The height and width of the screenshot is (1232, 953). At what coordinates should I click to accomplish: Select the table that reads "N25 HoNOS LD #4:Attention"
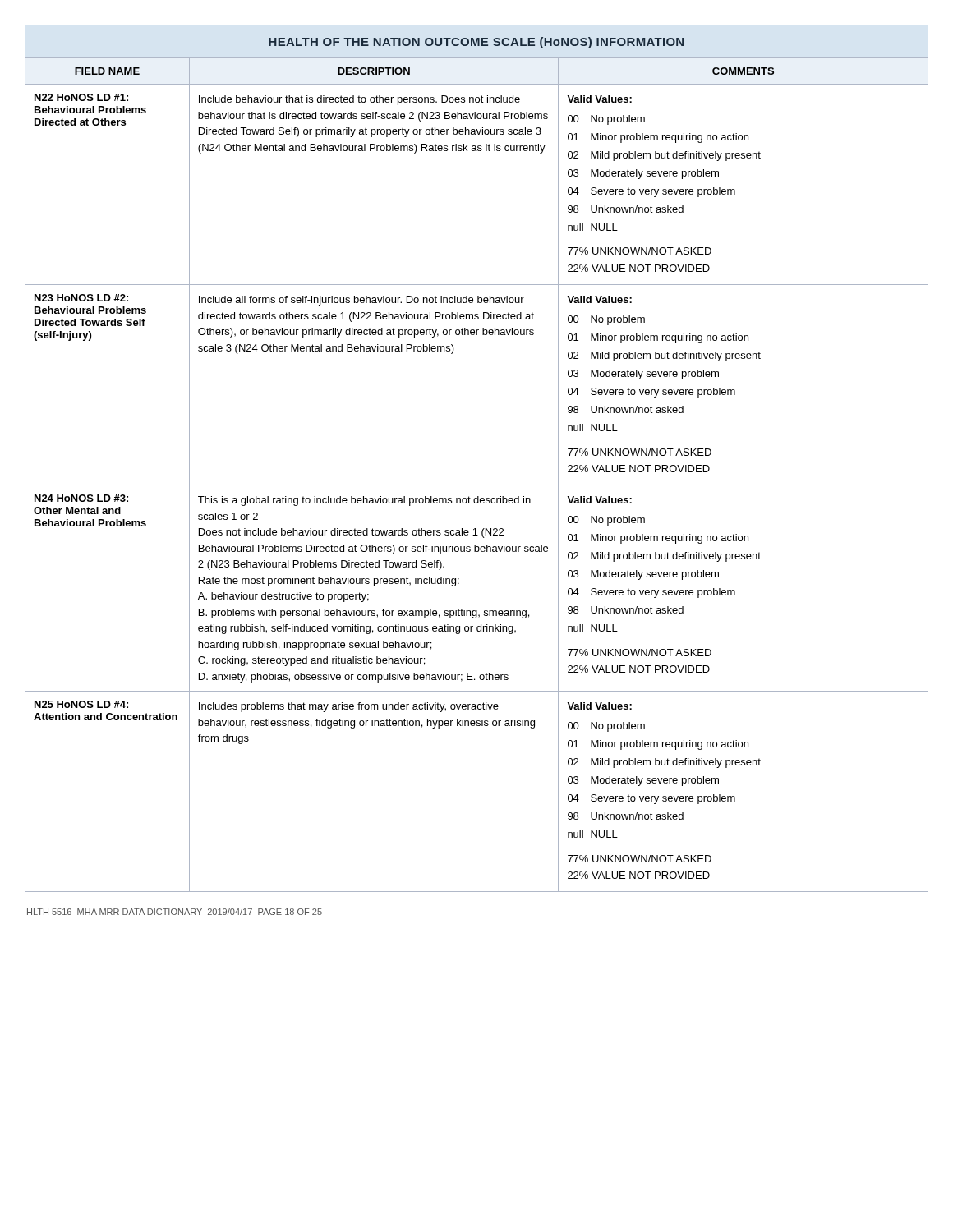coord(476,791)
